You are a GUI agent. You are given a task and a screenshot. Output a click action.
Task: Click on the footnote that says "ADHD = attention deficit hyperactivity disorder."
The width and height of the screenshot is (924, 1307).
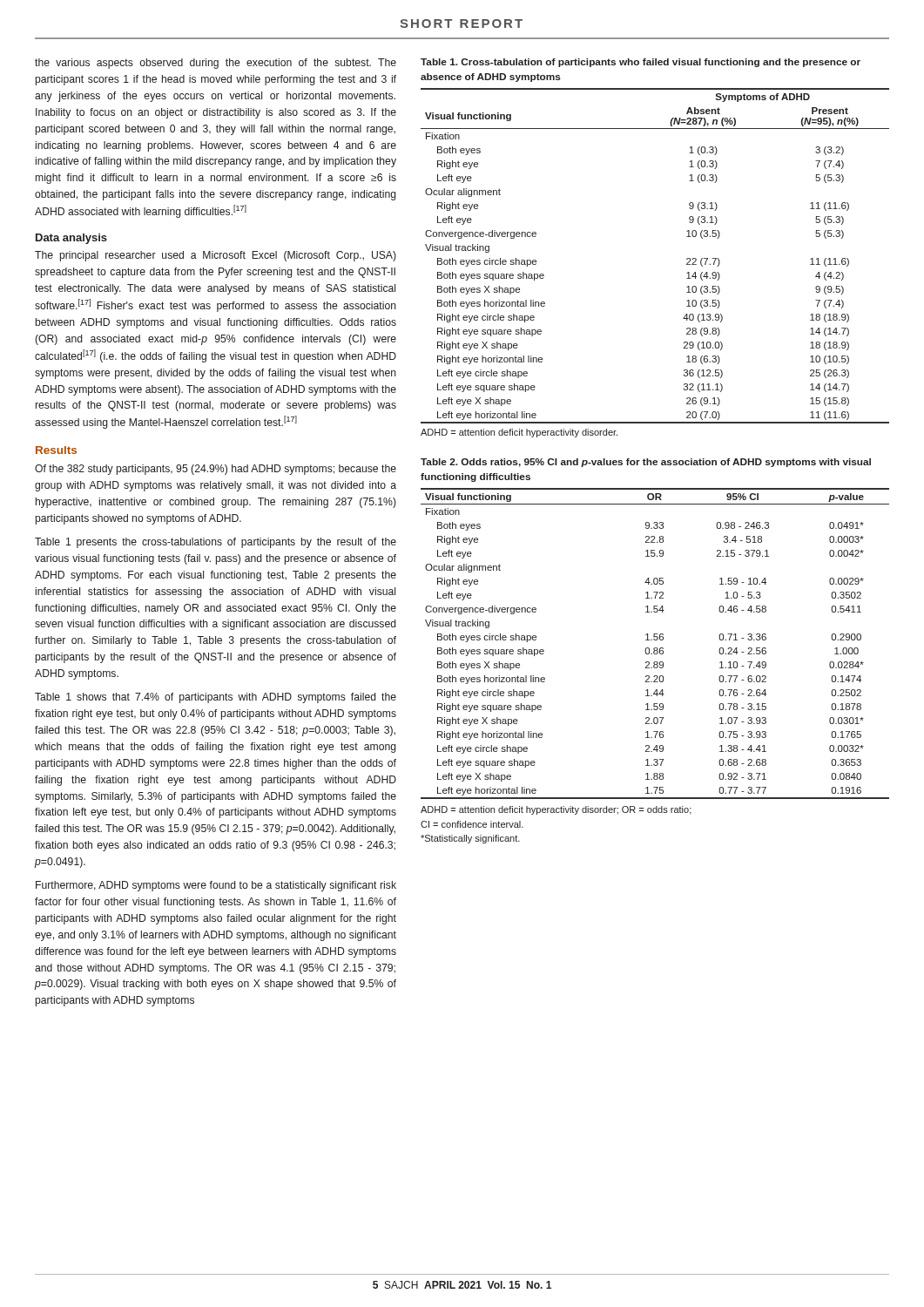520,432
